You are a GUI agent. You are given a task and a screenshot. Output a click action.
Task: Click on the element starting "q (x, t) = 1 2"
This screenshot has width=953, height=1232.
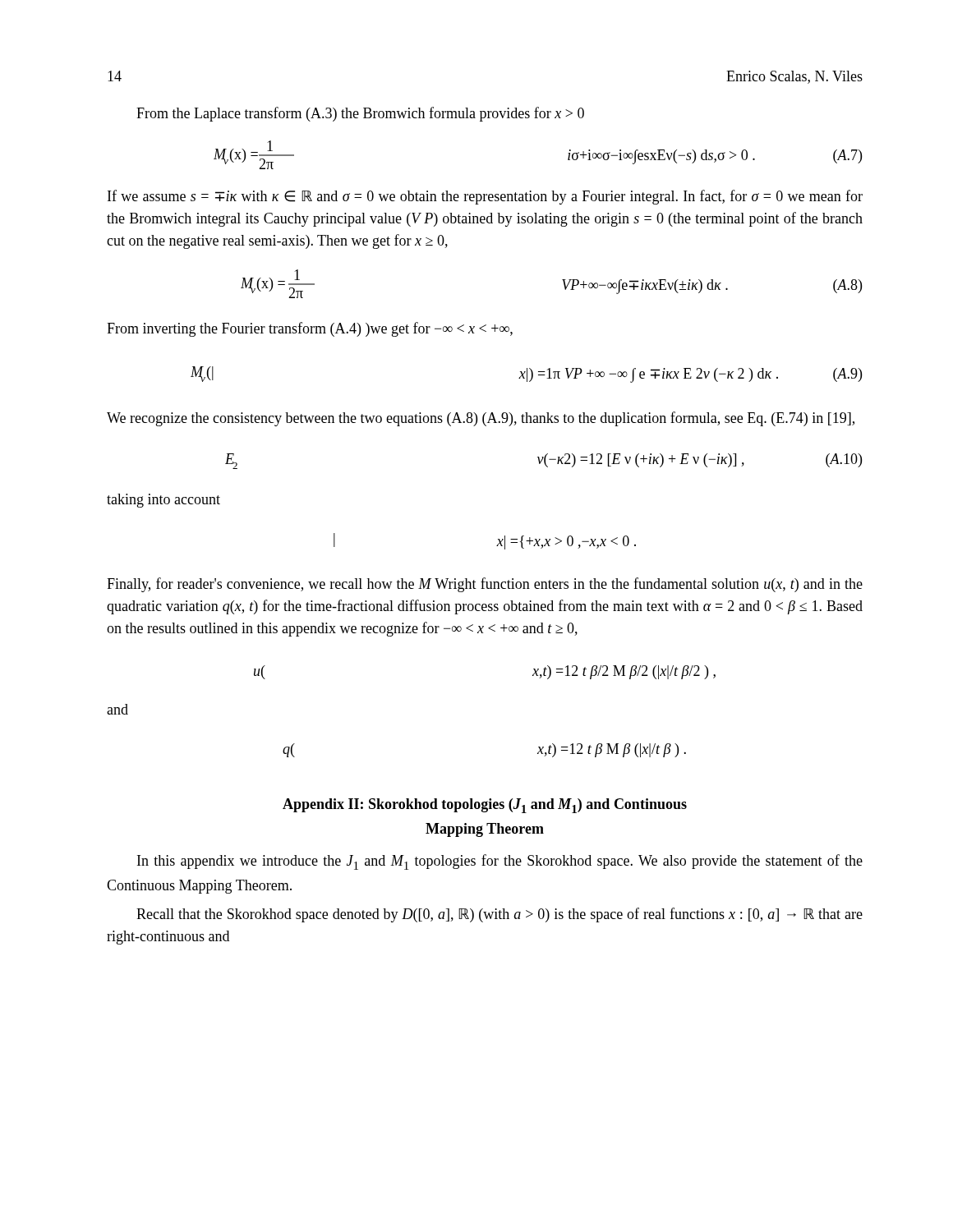point(285,750)
